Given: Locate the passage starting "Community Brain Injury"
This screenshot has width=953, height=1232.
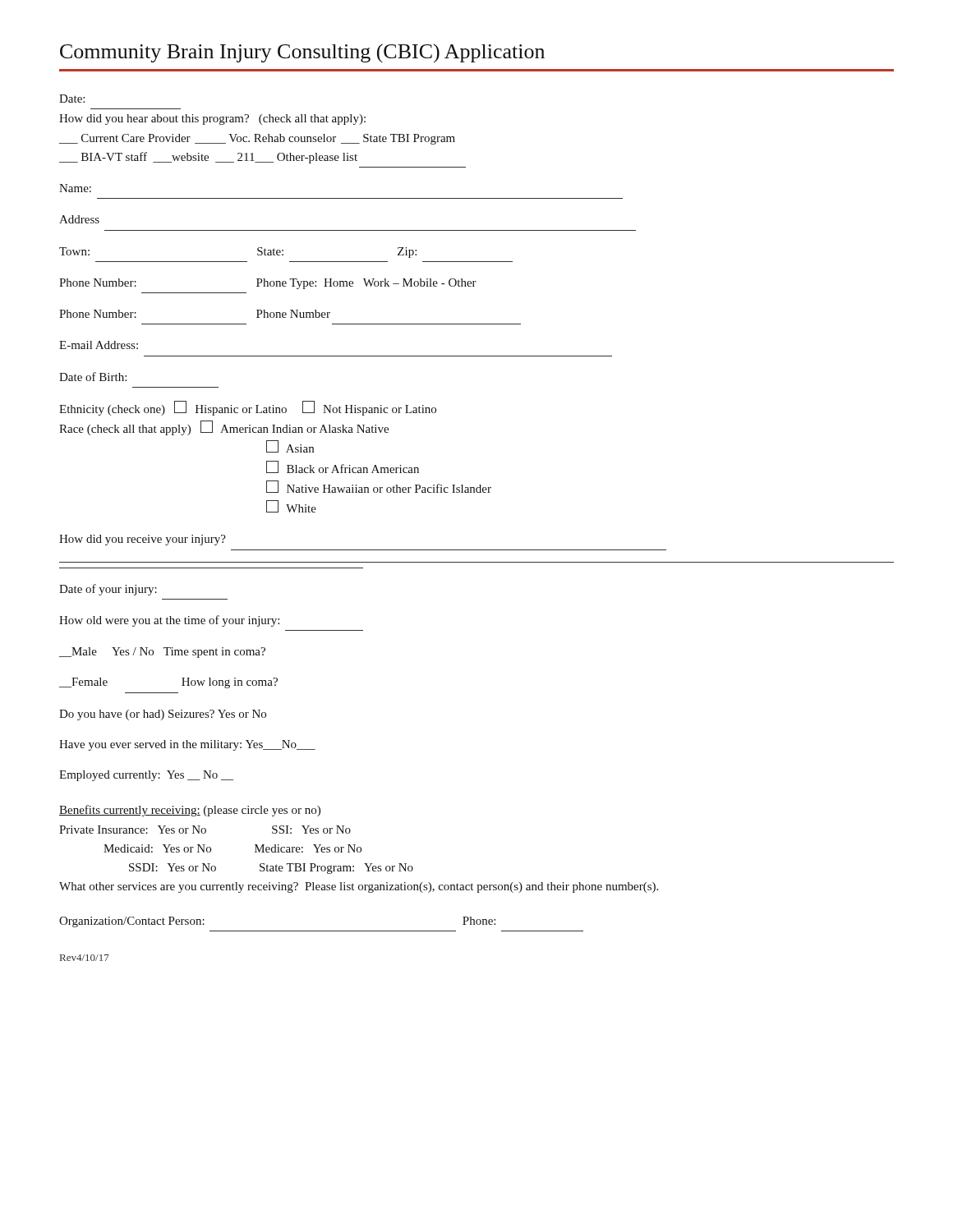Looking at the screenshot, I should (x=476, y=52).
